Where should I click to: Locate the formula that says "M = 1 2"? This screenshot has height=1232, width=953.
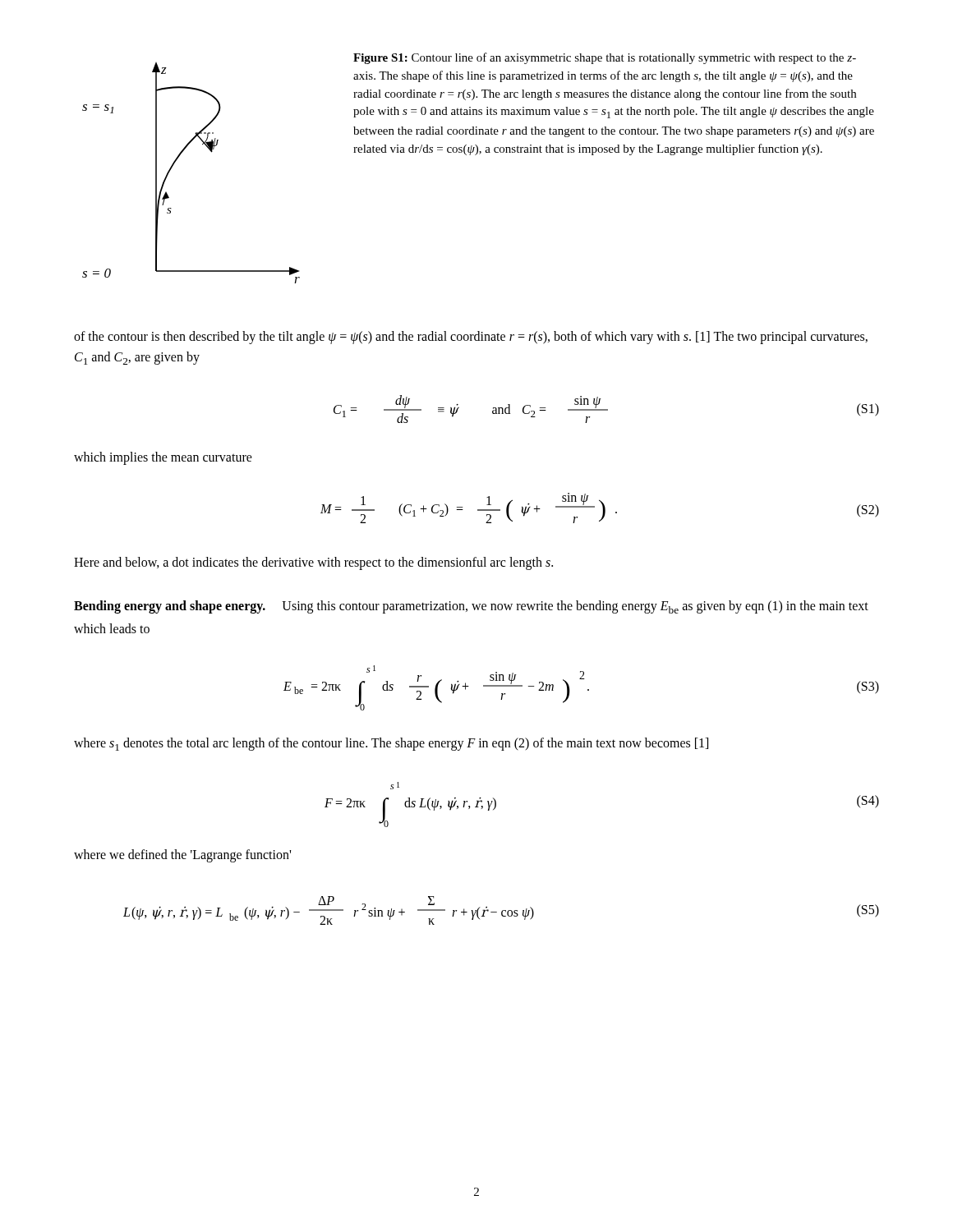coord(592,510)
